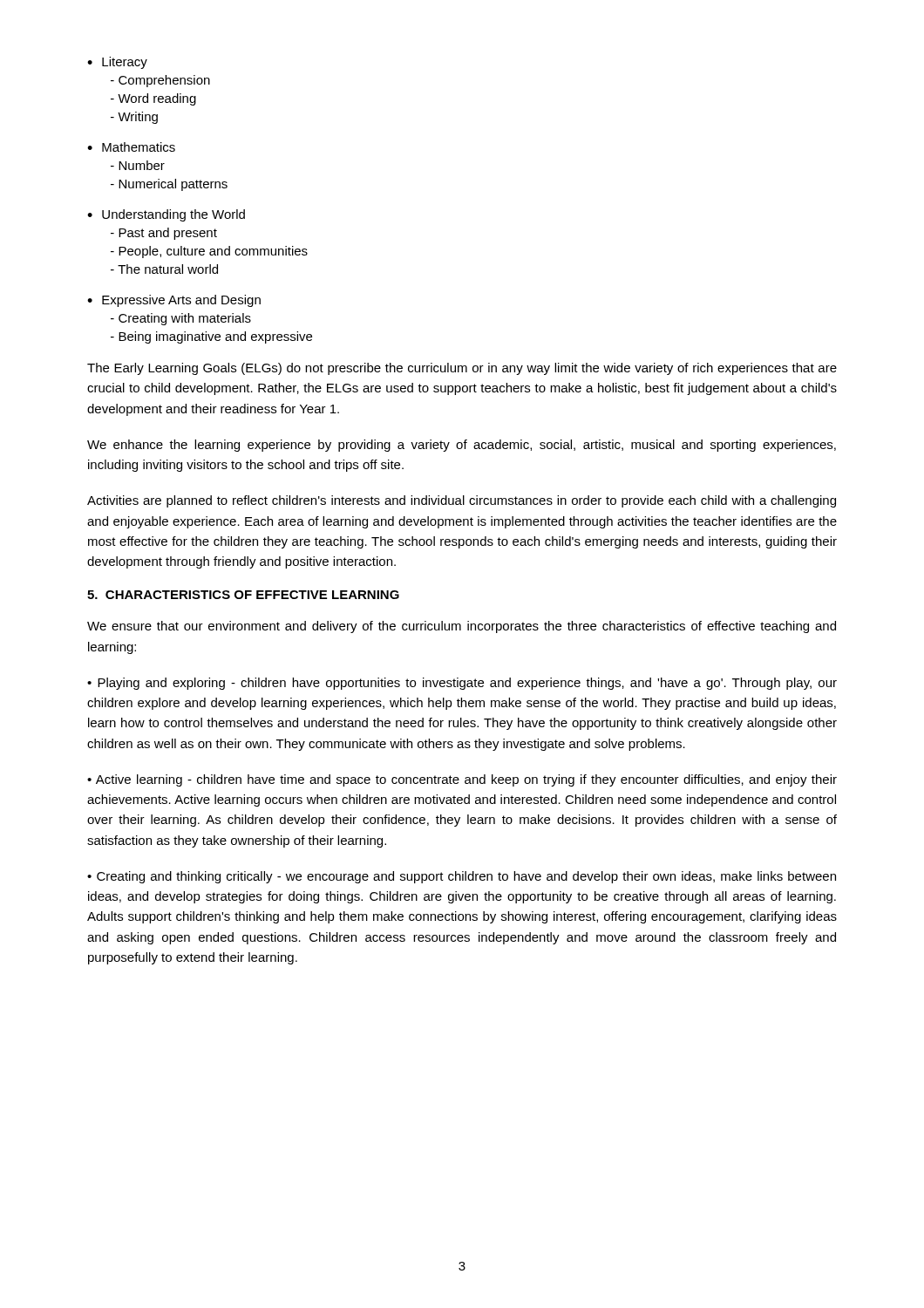
Task: Point to the region starting "• Active learning -"
Action: tap(462, 809)
